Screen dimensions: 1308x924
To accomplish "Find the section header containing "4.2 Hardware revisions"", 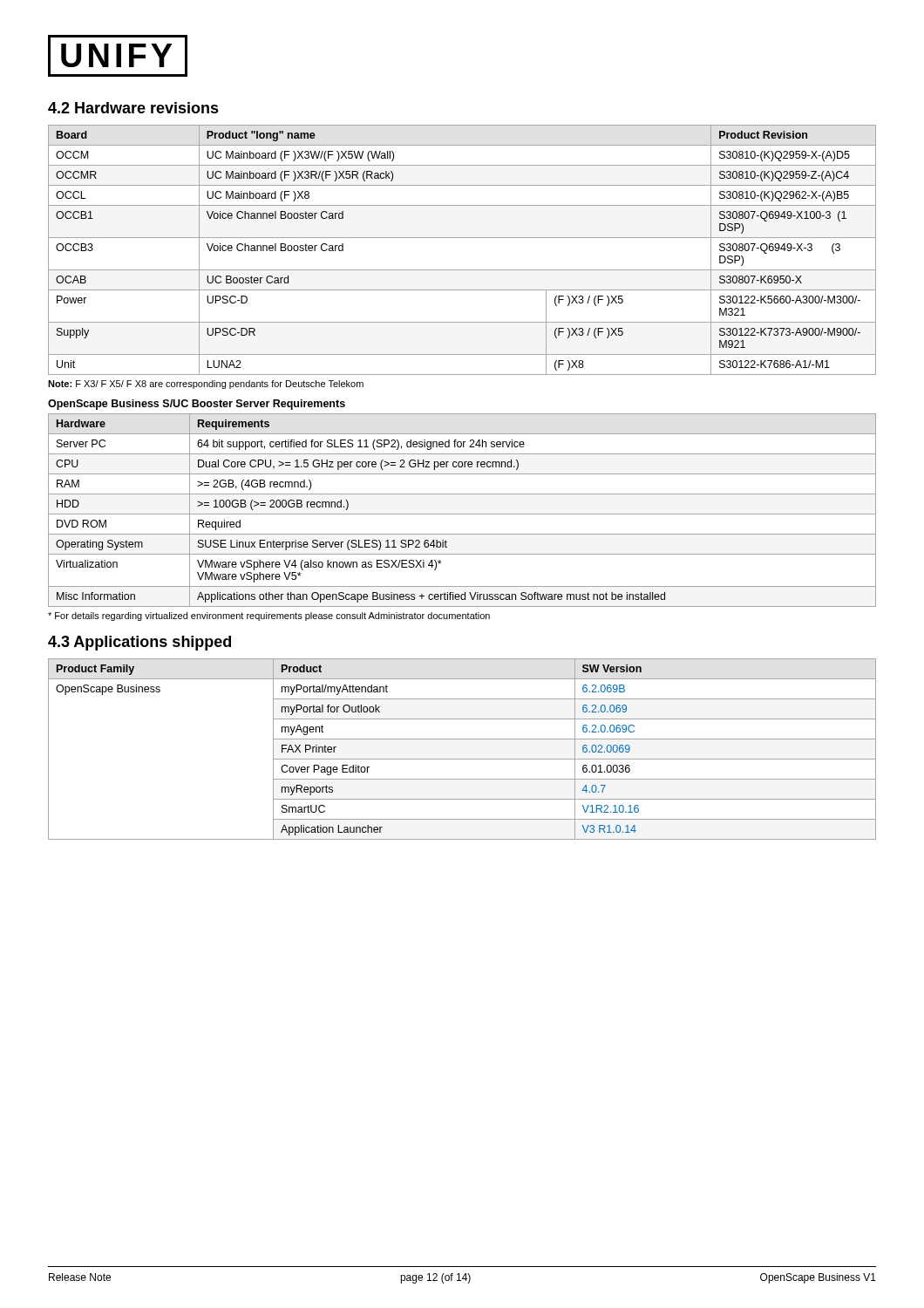I will (133, 108).
